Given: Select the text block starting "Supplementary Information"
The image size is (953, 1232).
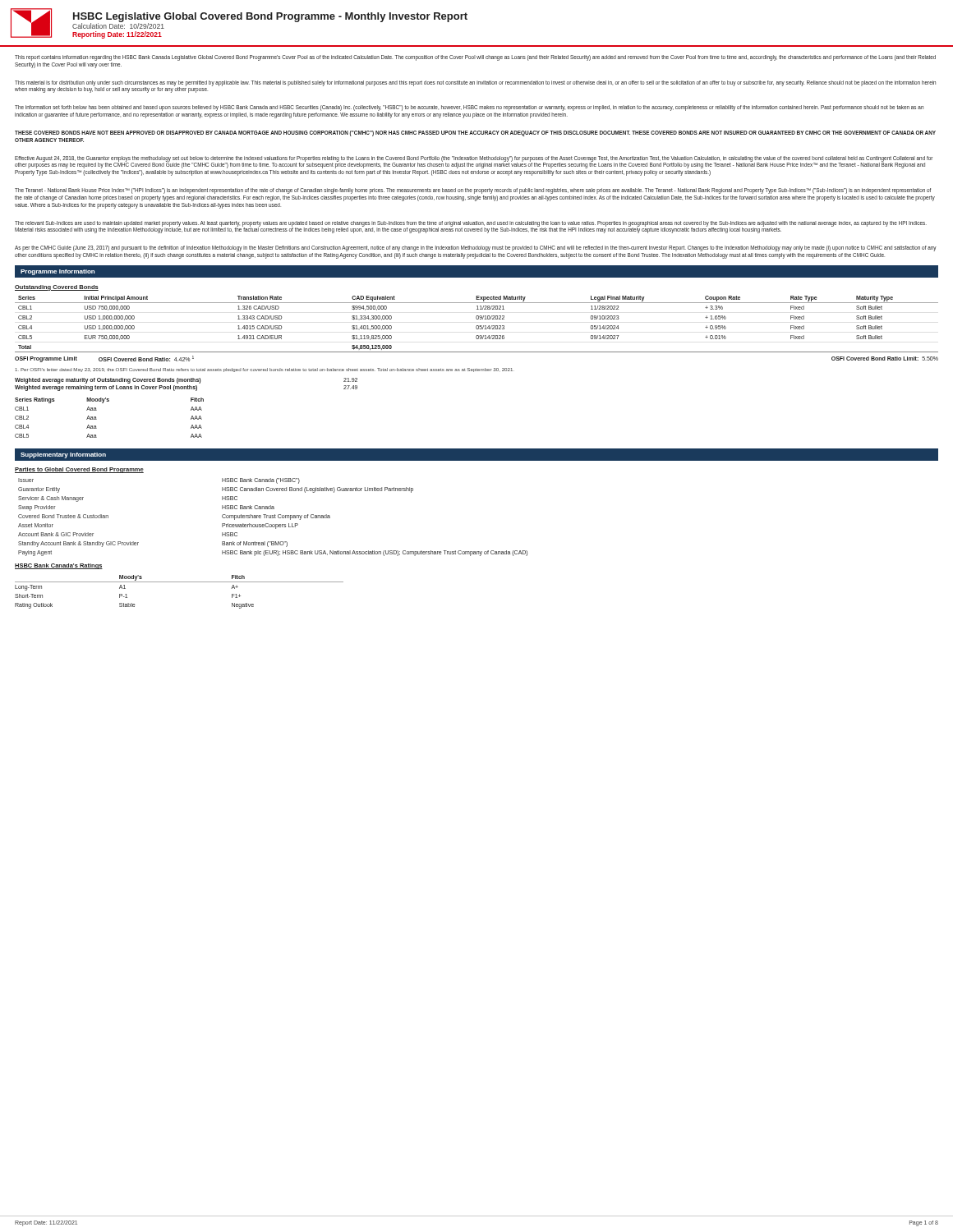Looking at the screenshot, I should pyautogui.click(x=63, y=455).
